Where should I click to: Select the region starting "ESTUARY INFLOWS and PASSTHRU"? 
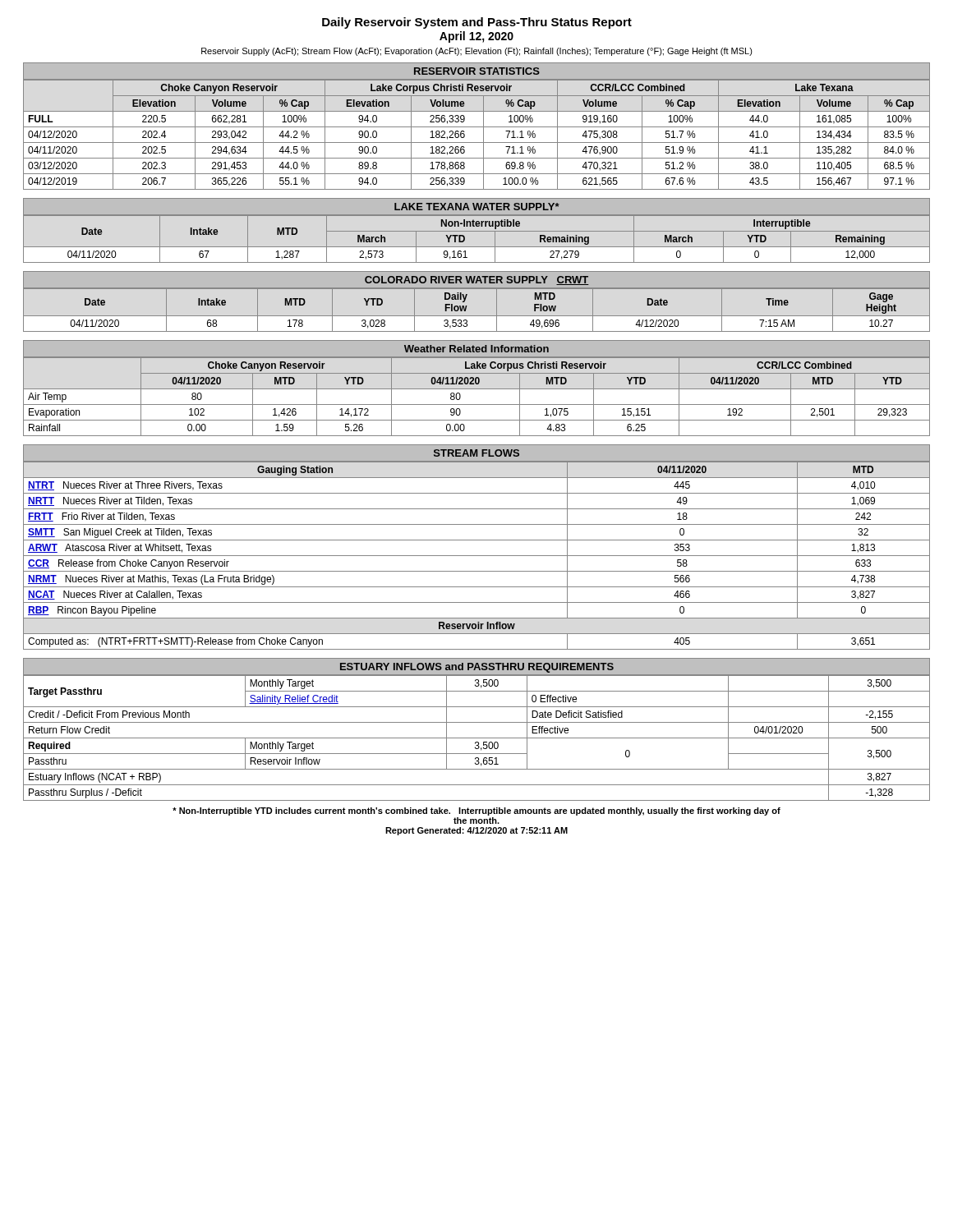pos(476,667)
